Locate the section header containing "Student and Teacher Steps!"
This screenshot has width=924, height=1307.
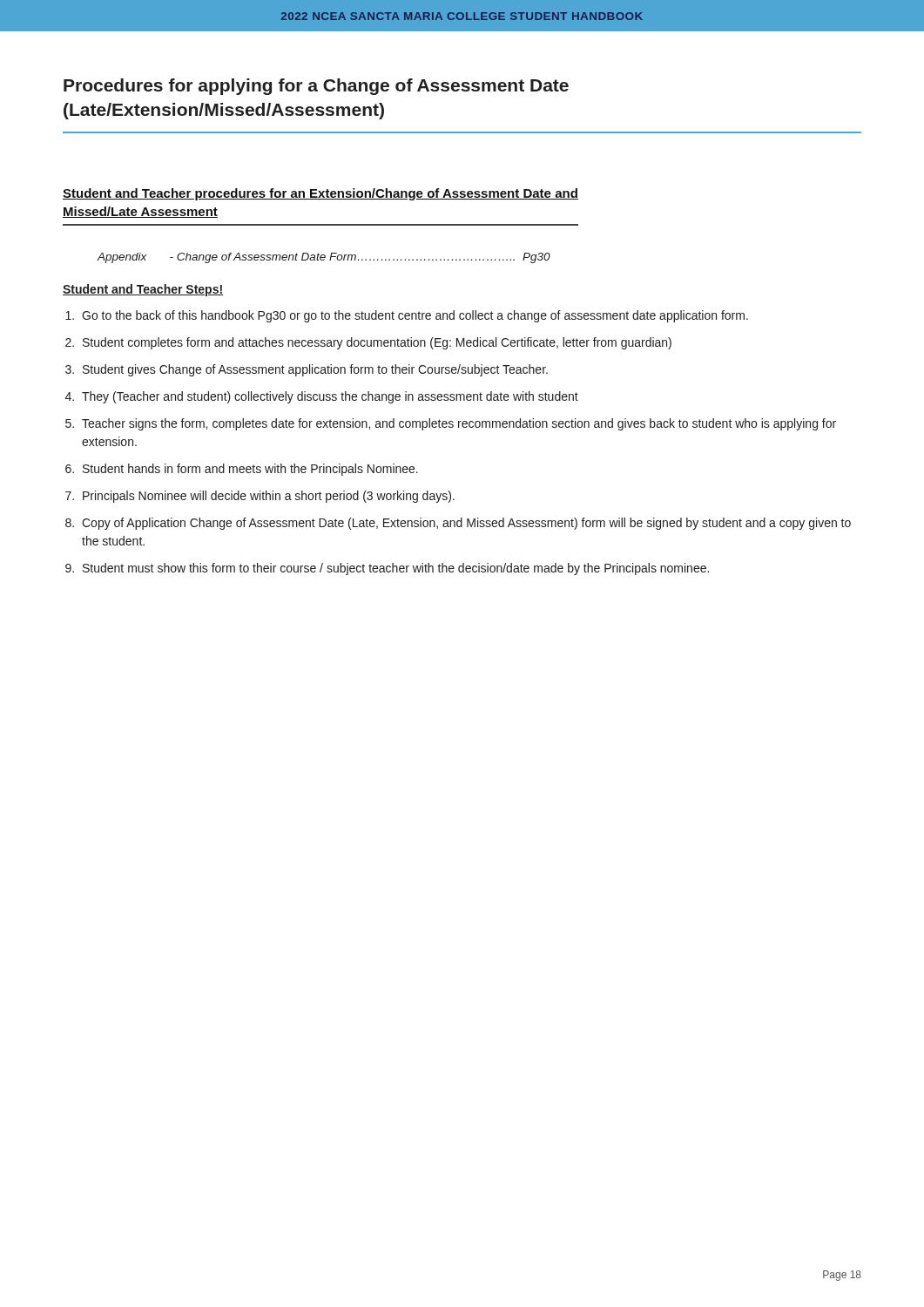pyautogui.click(x=143, y=290)
